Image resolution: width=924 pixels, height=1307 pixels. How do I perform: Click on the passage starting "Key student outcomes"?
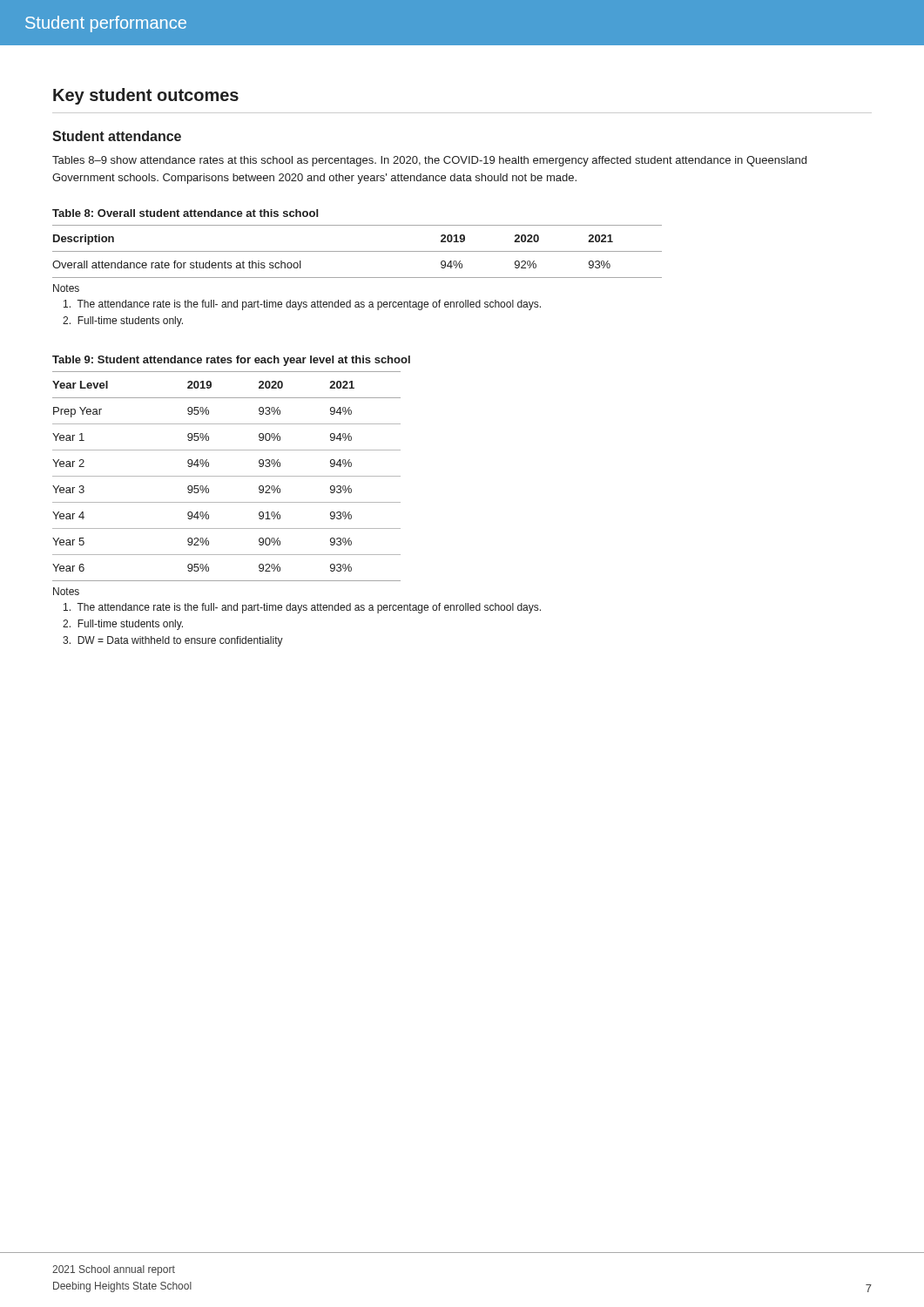(x=146, y=95)
